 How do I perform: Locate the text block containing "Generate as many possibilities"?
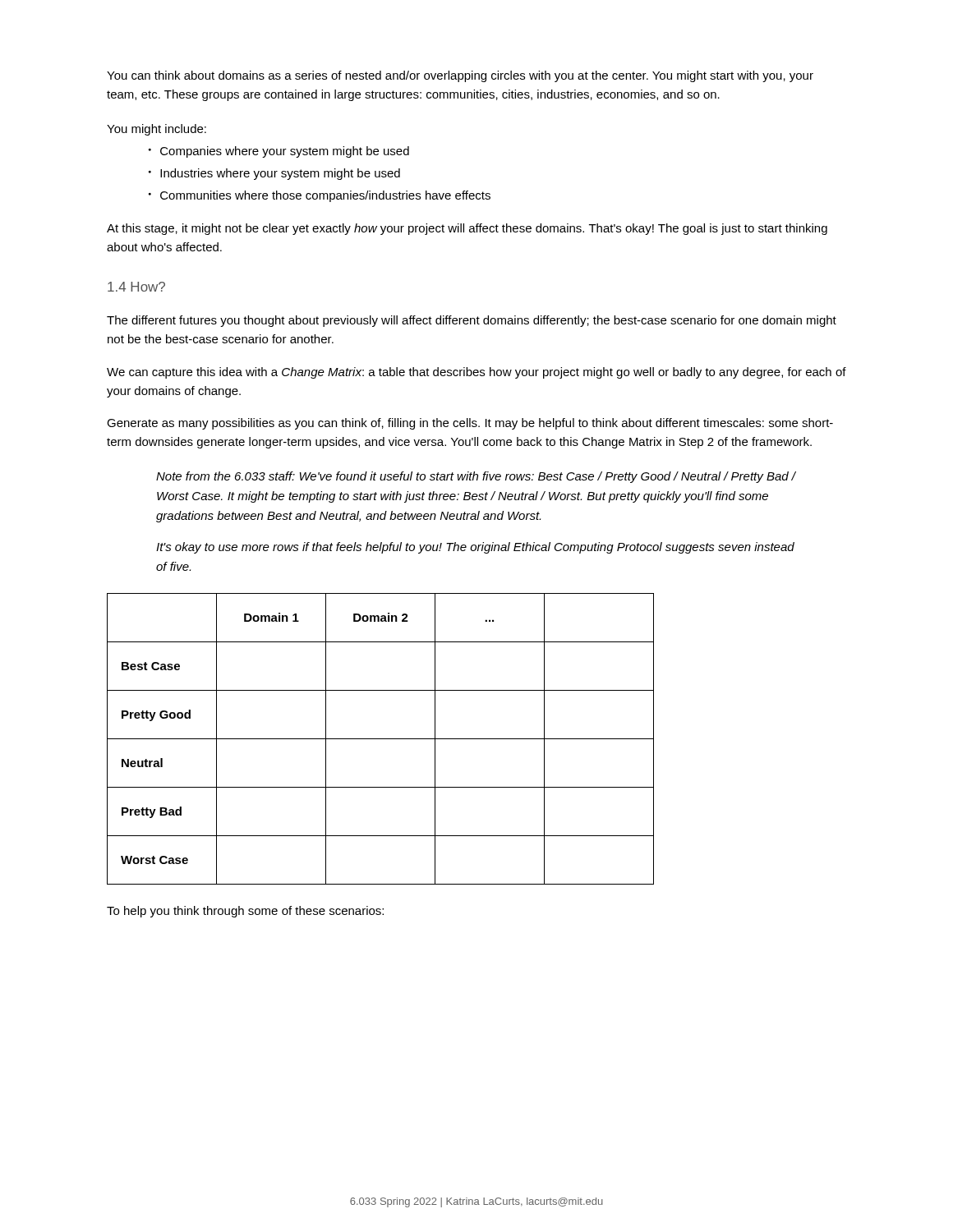[x=470, y=432]
